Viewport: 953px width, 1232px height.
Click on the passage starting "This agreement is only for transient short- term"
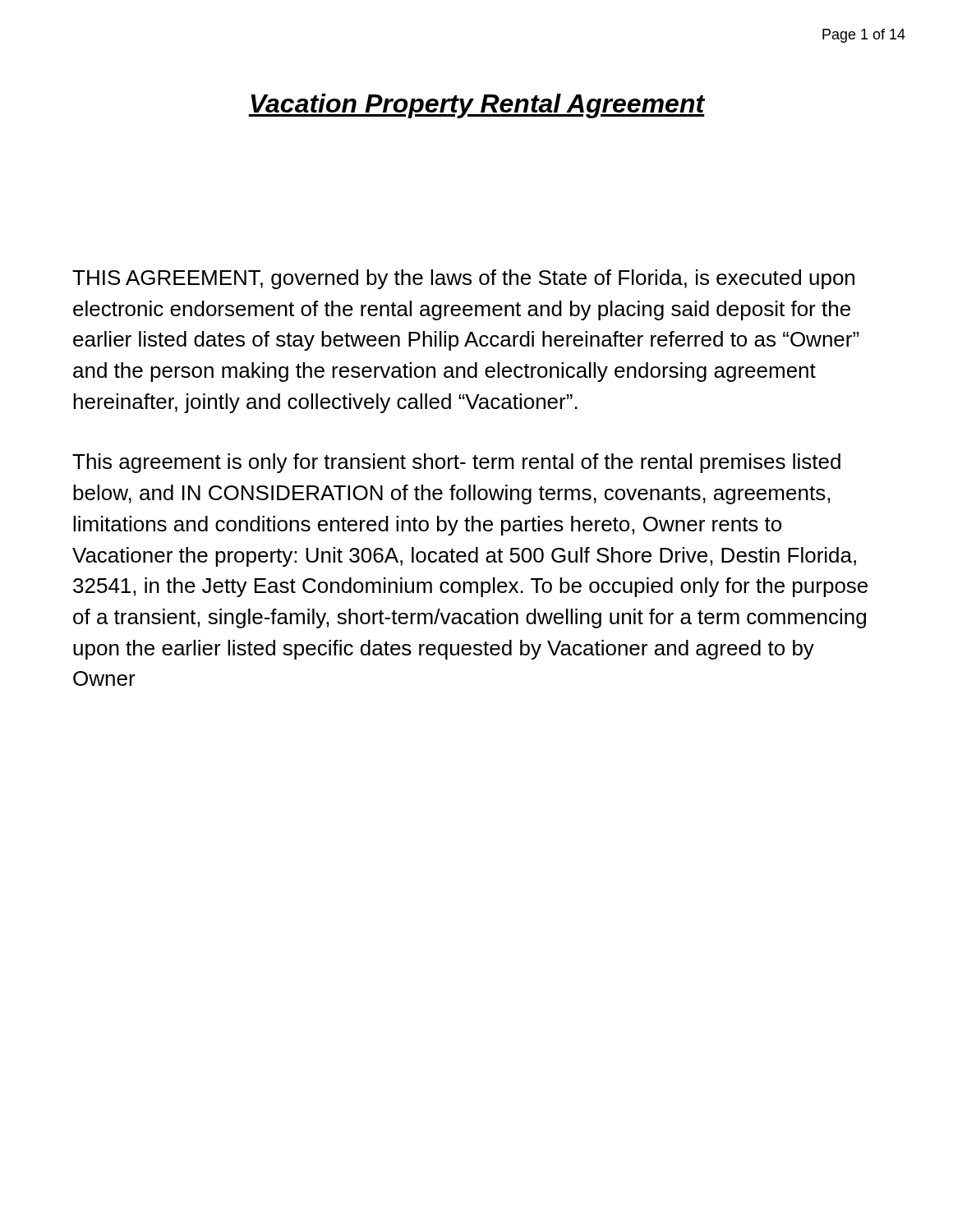tap(470, 570)
